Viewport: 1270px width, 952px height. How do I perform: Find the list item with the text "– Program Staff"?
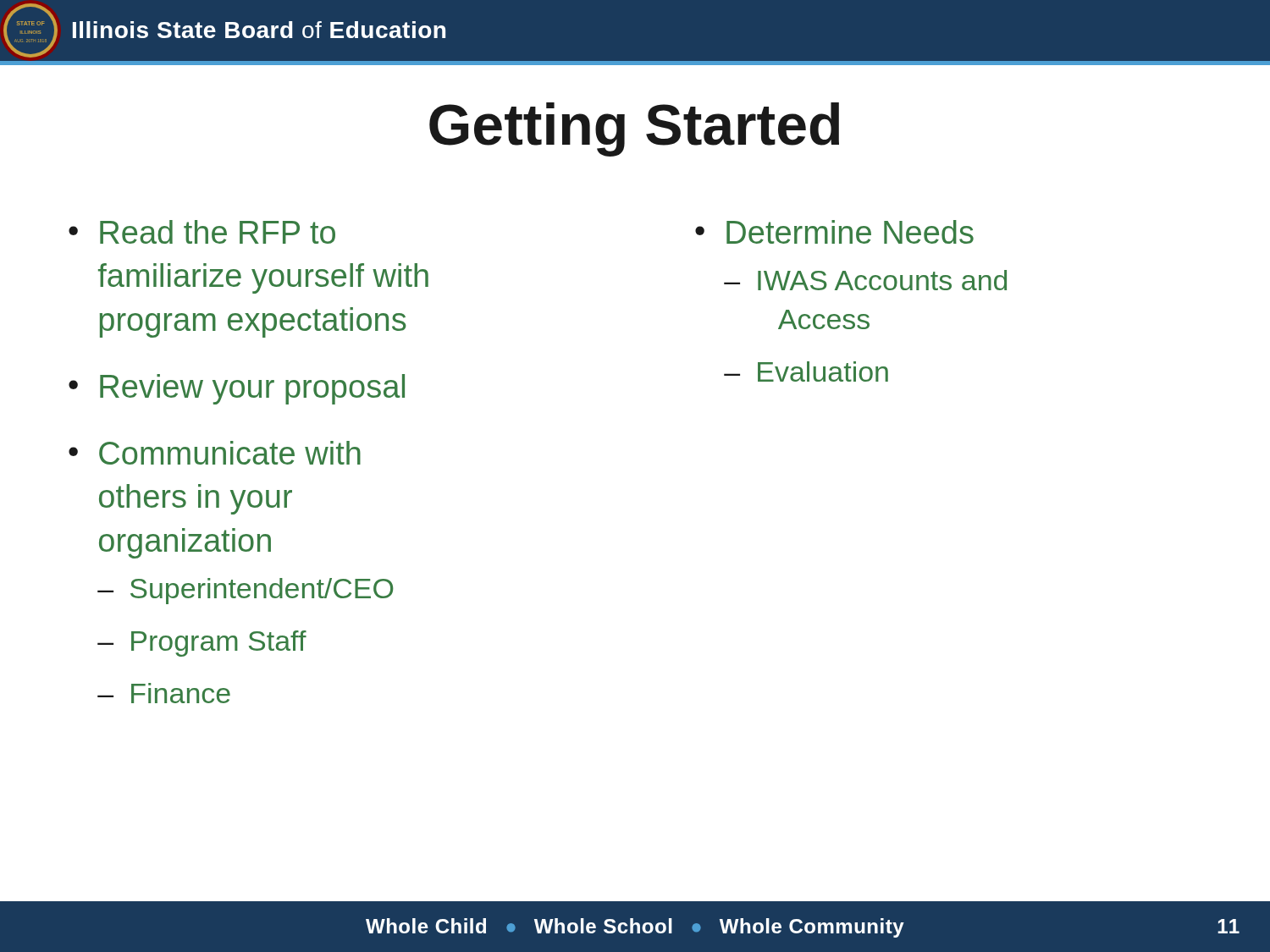point(202,641)
